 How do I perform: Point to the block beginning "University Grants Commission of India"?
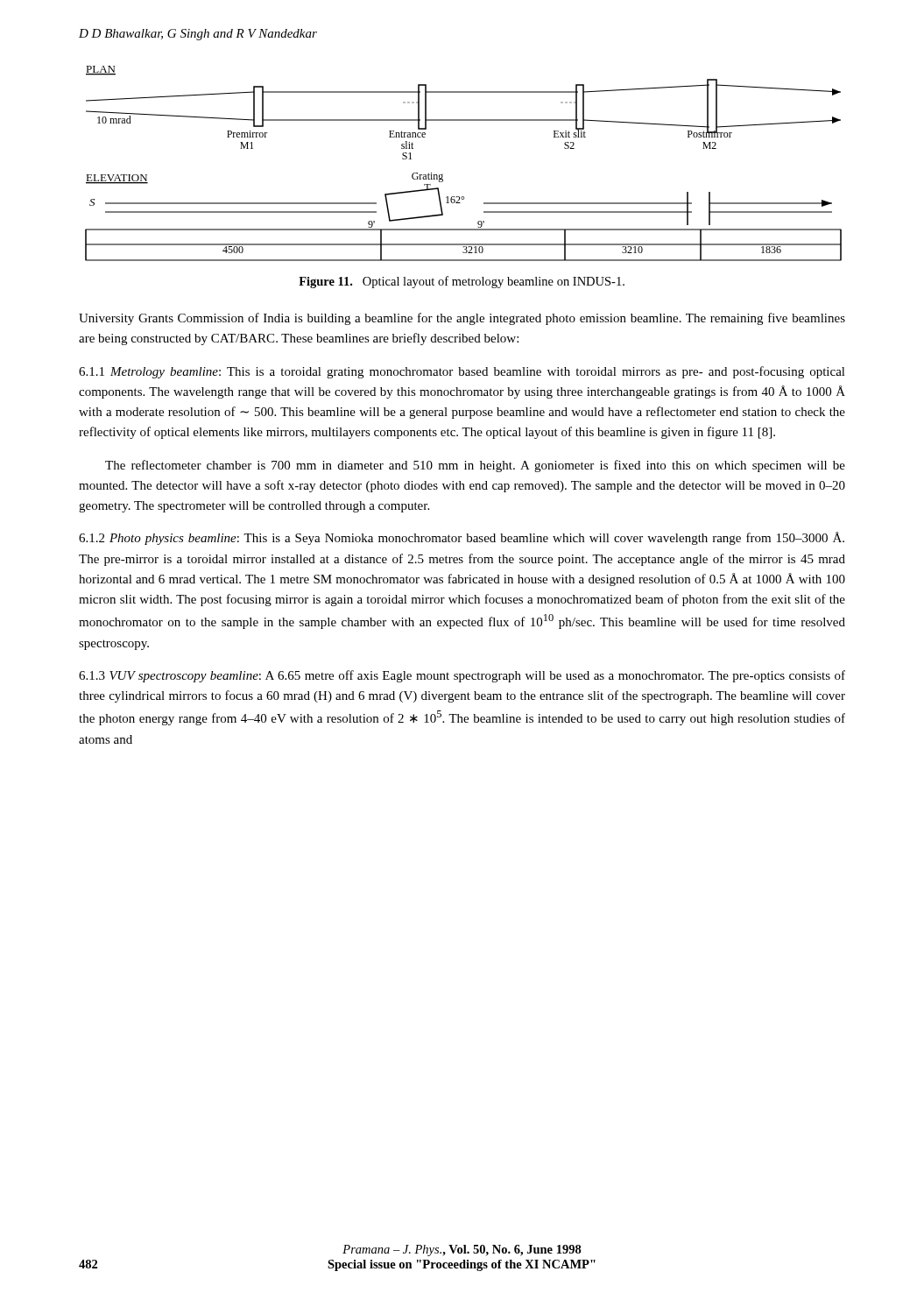[462, 328]
